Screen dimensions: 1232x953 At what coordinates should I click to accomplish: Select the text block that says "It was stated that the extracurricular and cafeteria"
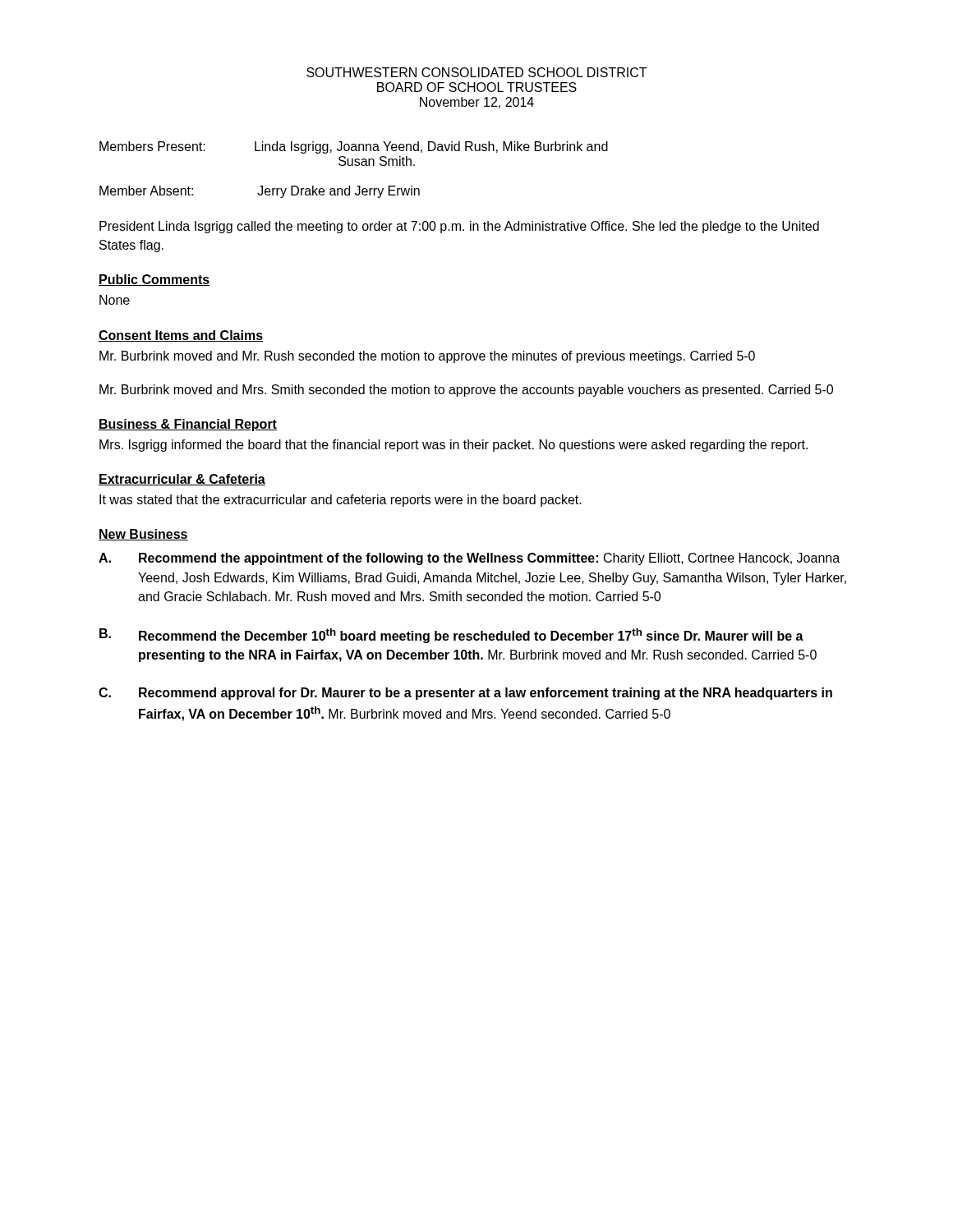pos(340,500)
